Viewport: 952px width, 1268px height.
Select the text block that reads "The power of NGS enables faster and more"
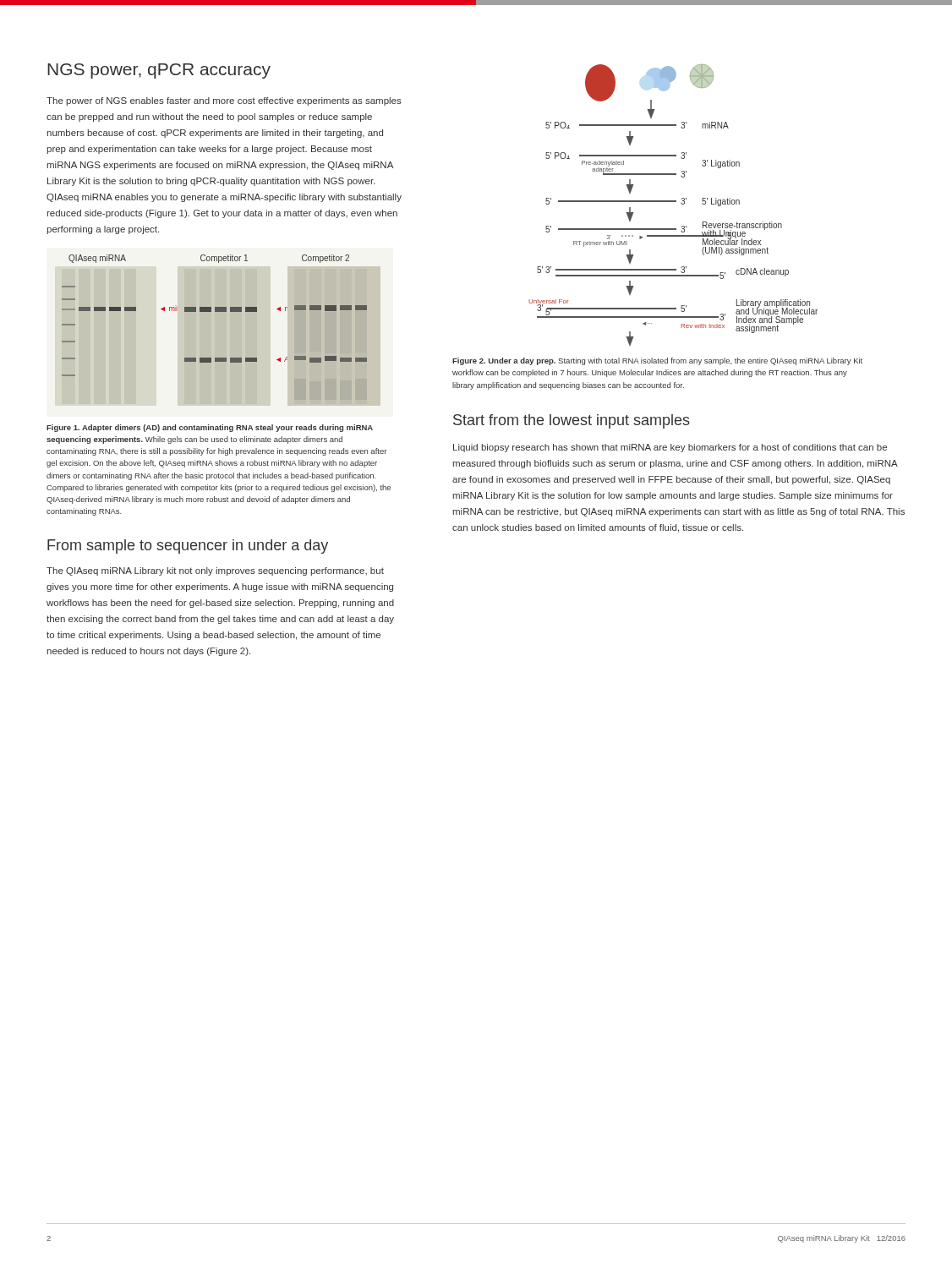(224, 165)
